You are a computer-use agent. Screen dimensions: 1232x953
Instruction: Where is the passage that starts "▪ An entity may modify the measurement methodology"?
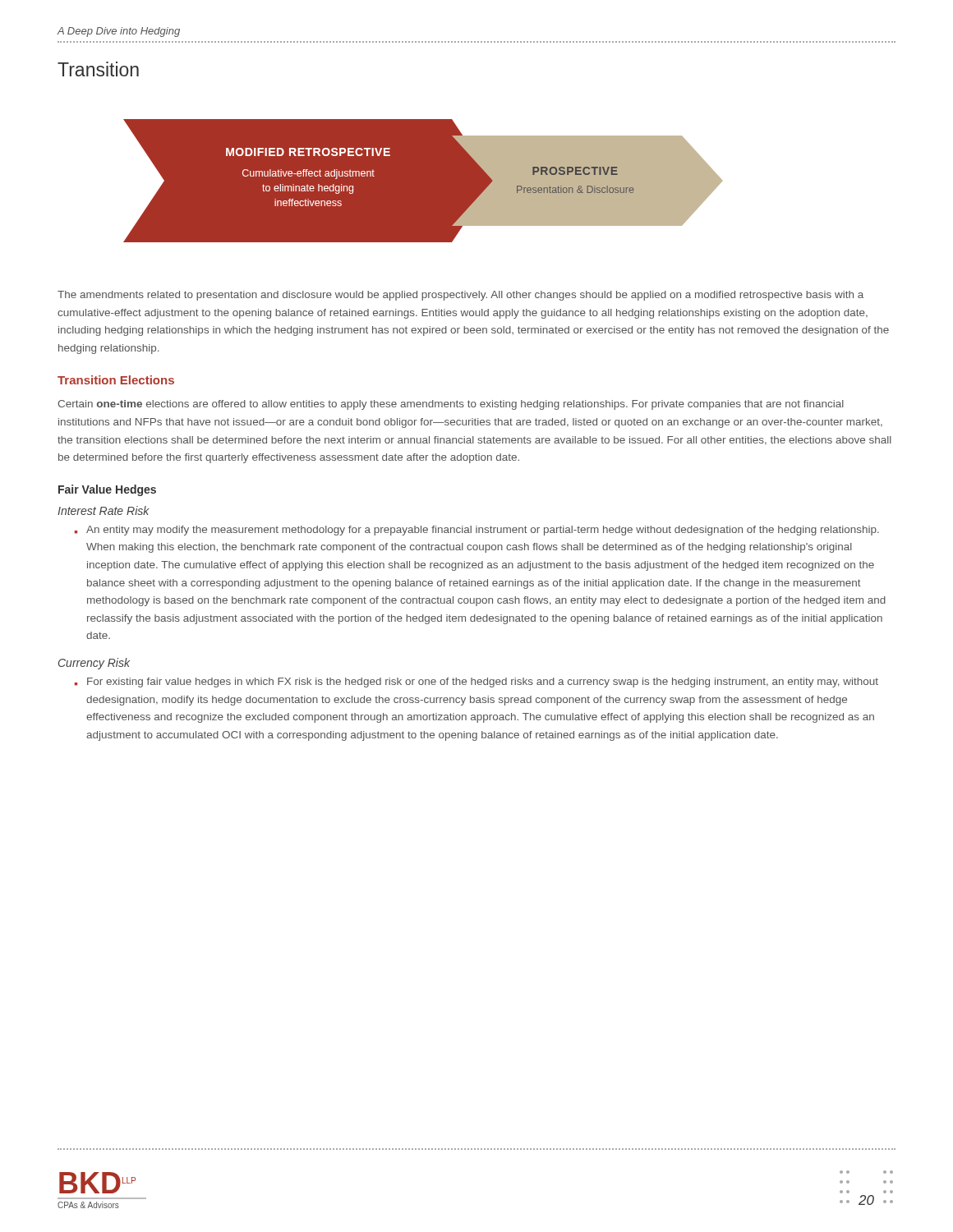485,583
